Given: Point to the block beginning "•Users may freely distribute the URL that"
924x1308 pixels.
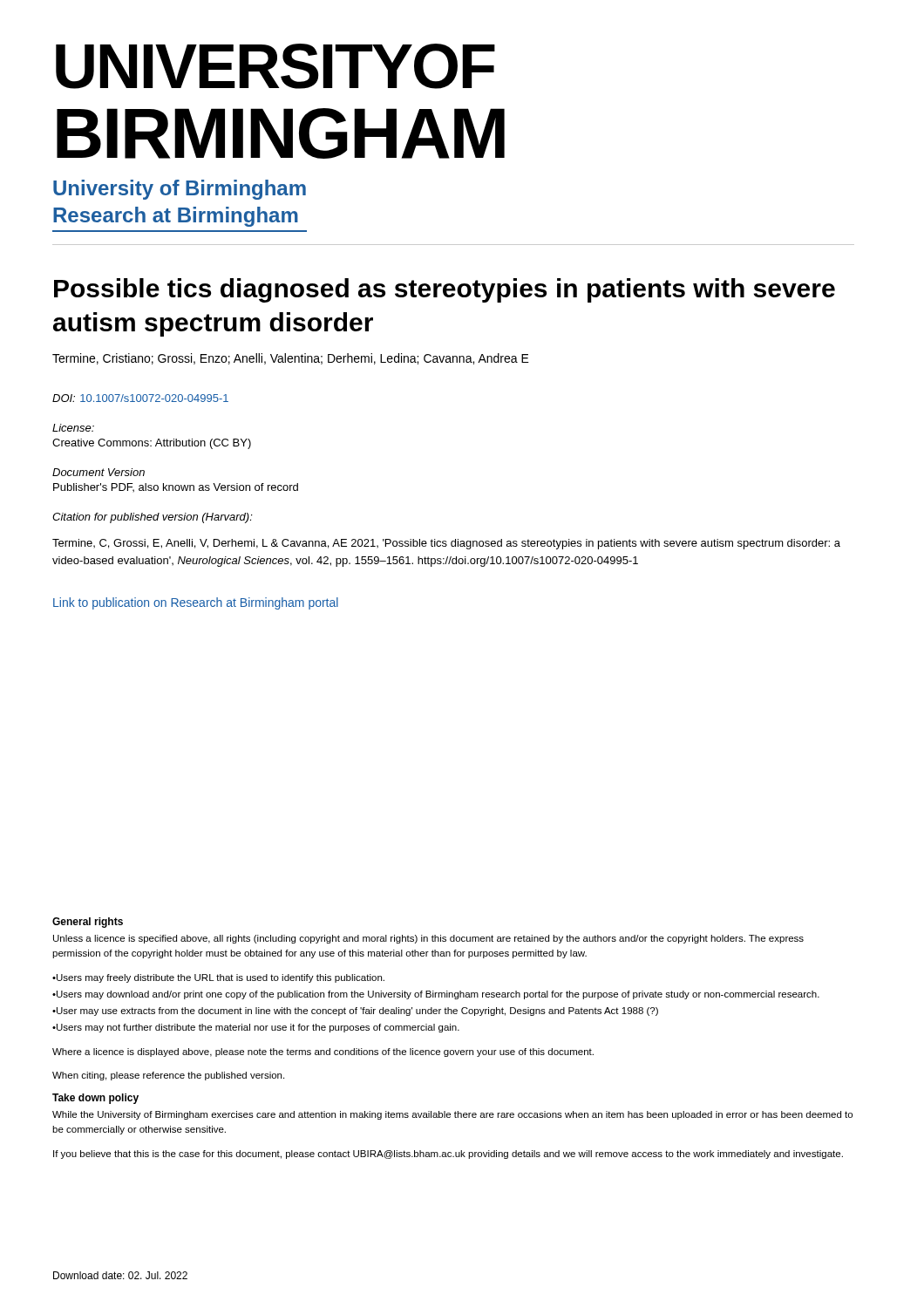Looking at the screenshot, I should [219, 977].
